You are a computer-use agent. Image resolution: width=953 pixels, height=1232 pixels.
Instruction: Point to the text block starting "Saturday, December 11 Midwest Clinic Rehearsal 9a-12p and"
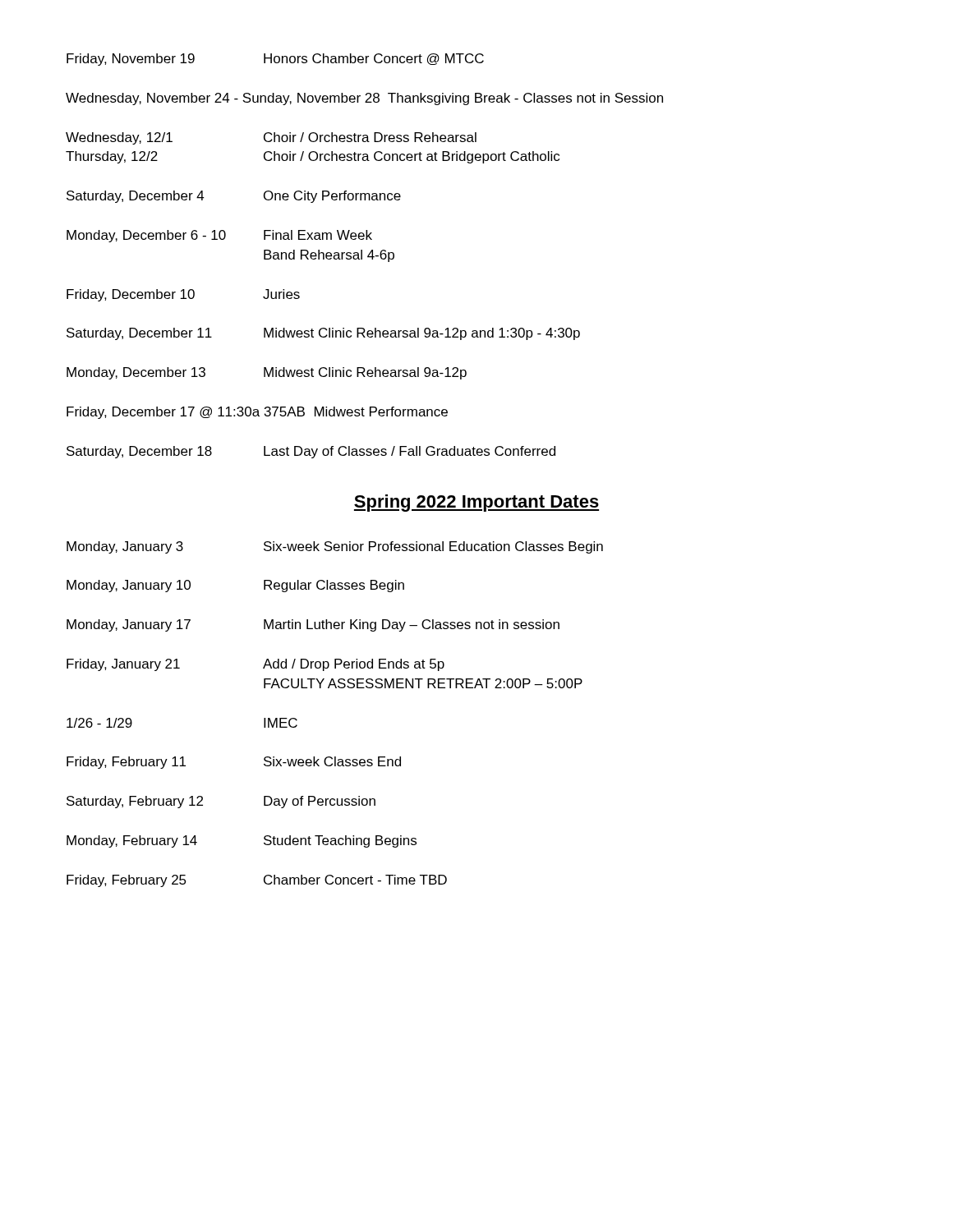click(x=476, y=334)
